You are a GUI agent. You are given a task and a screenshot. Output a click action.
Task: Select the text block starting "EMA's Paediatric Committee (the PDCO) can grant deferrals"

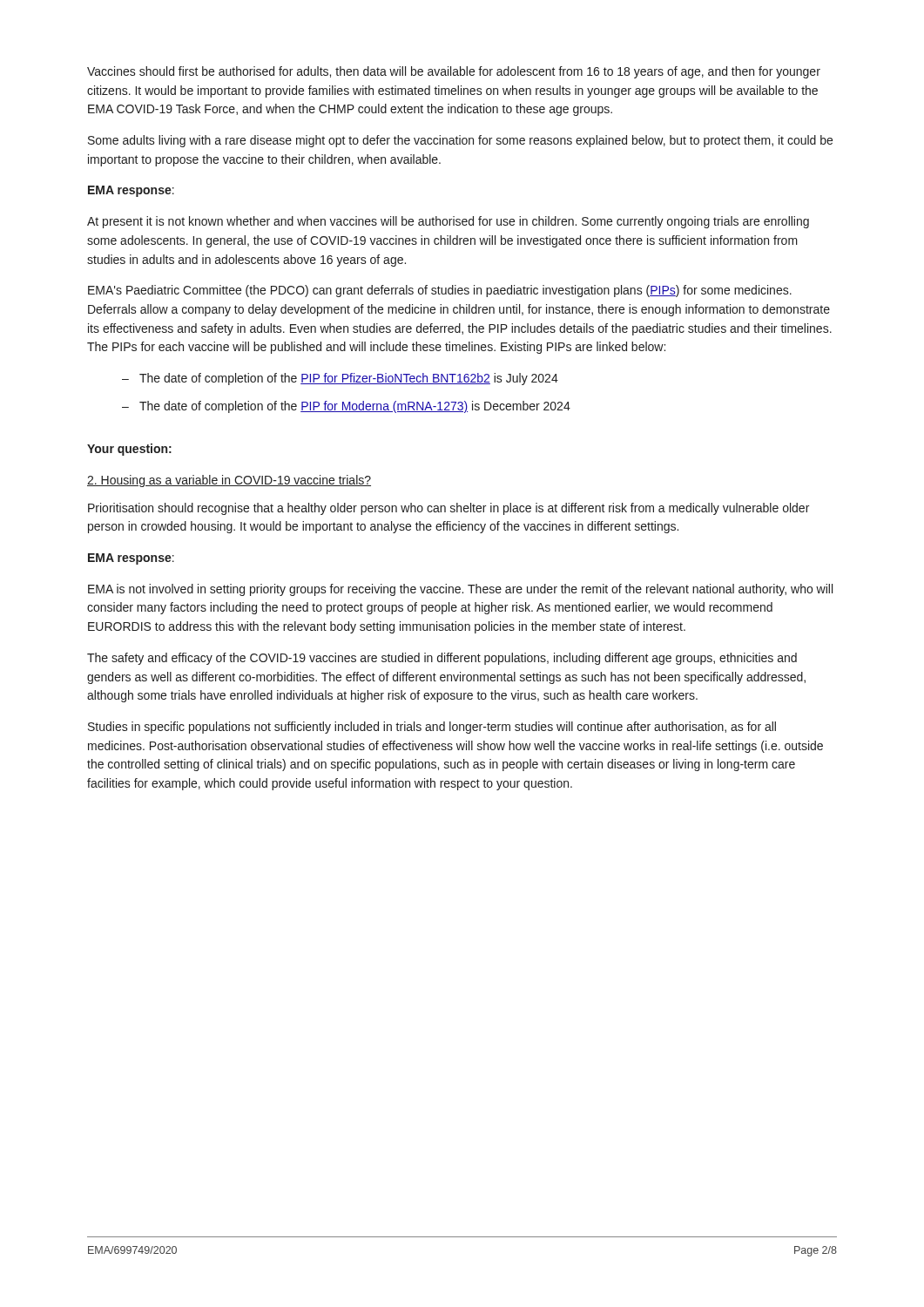click(462, 319)
